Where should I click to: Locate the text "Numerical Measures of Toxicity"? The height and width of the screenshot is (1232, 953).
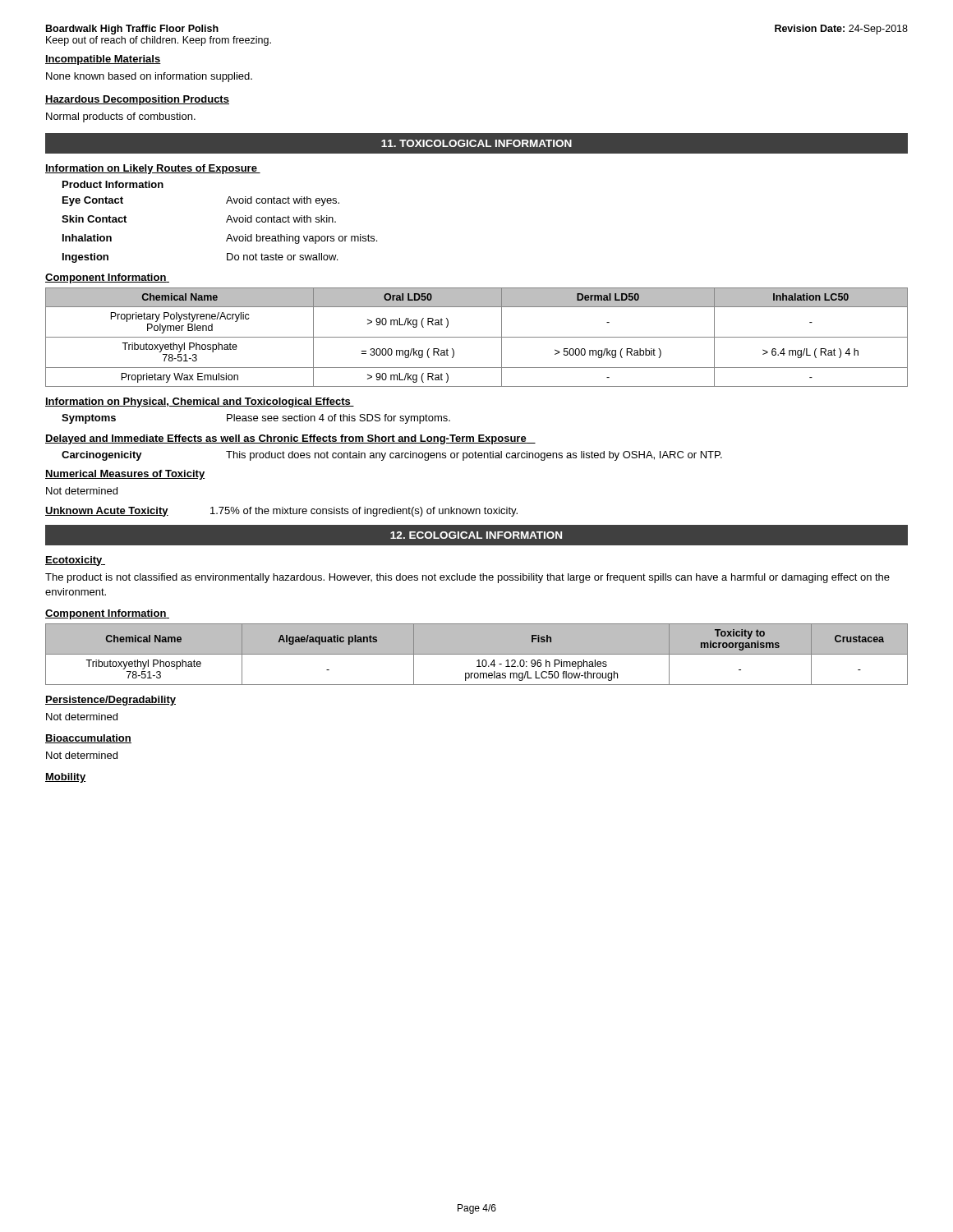[125, 473]
